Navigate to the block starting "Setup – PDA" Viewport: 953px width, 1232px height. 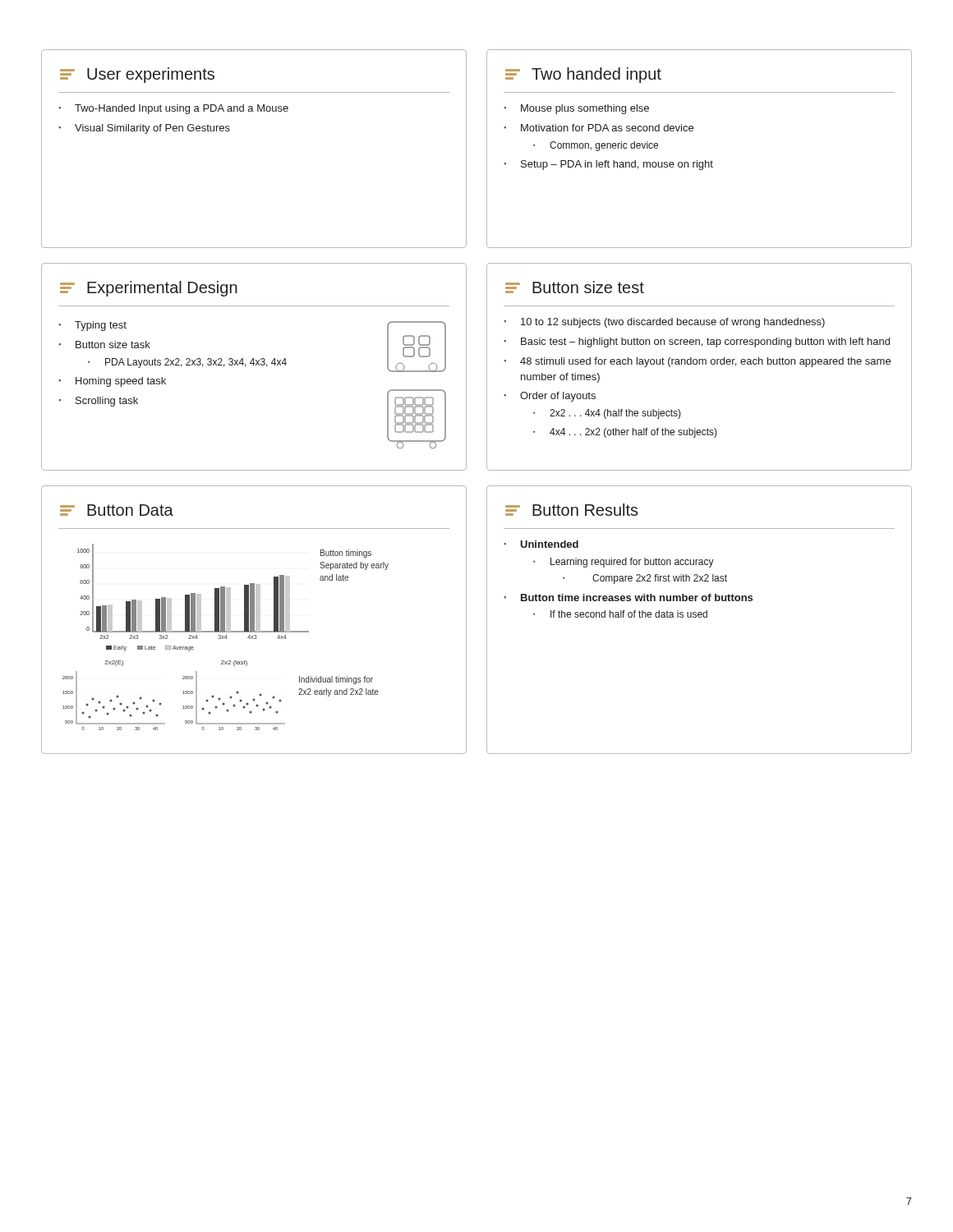point(617,164)
